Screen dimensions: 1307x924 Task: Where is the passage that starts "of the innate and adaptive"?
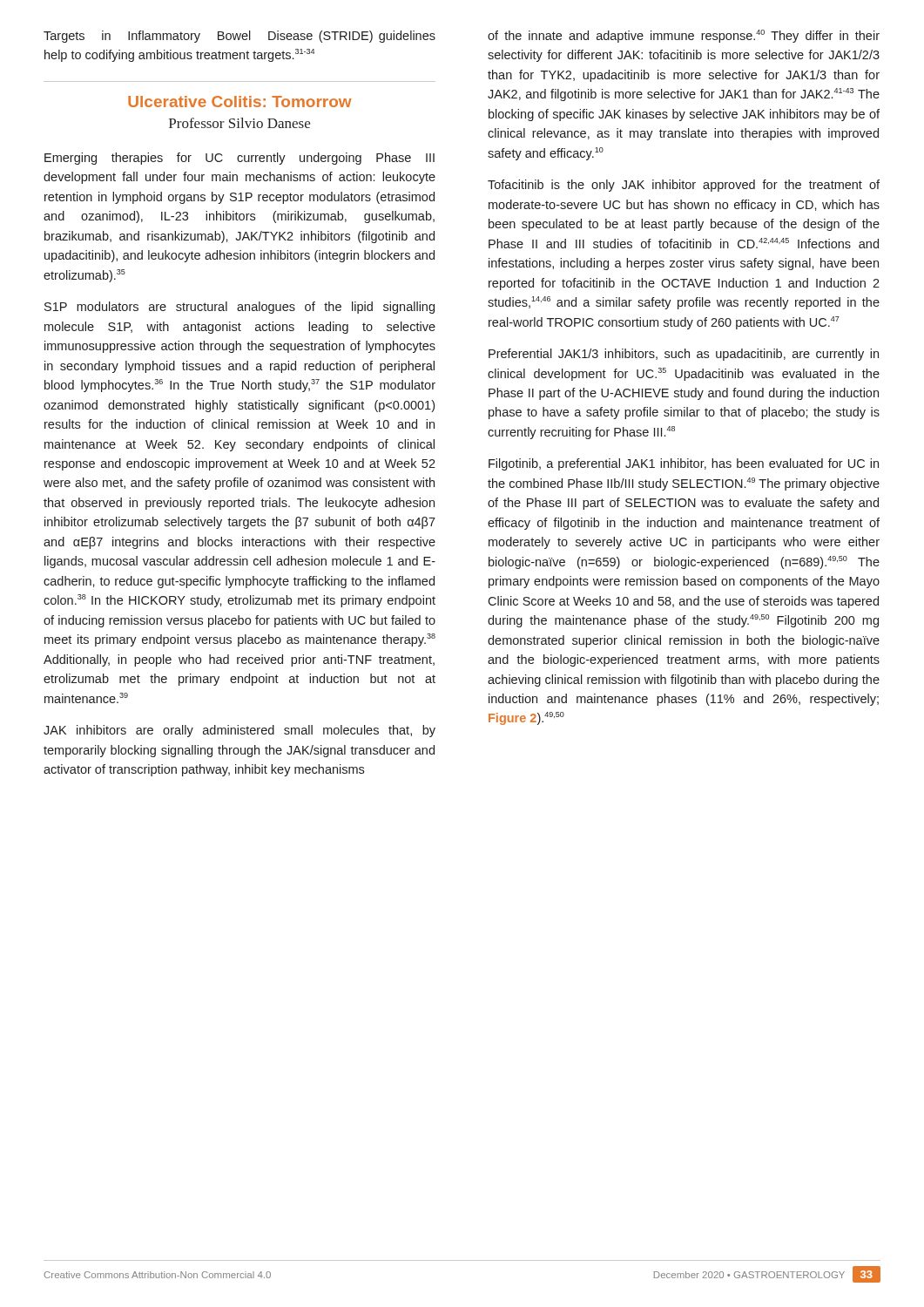tap(684, 94)
